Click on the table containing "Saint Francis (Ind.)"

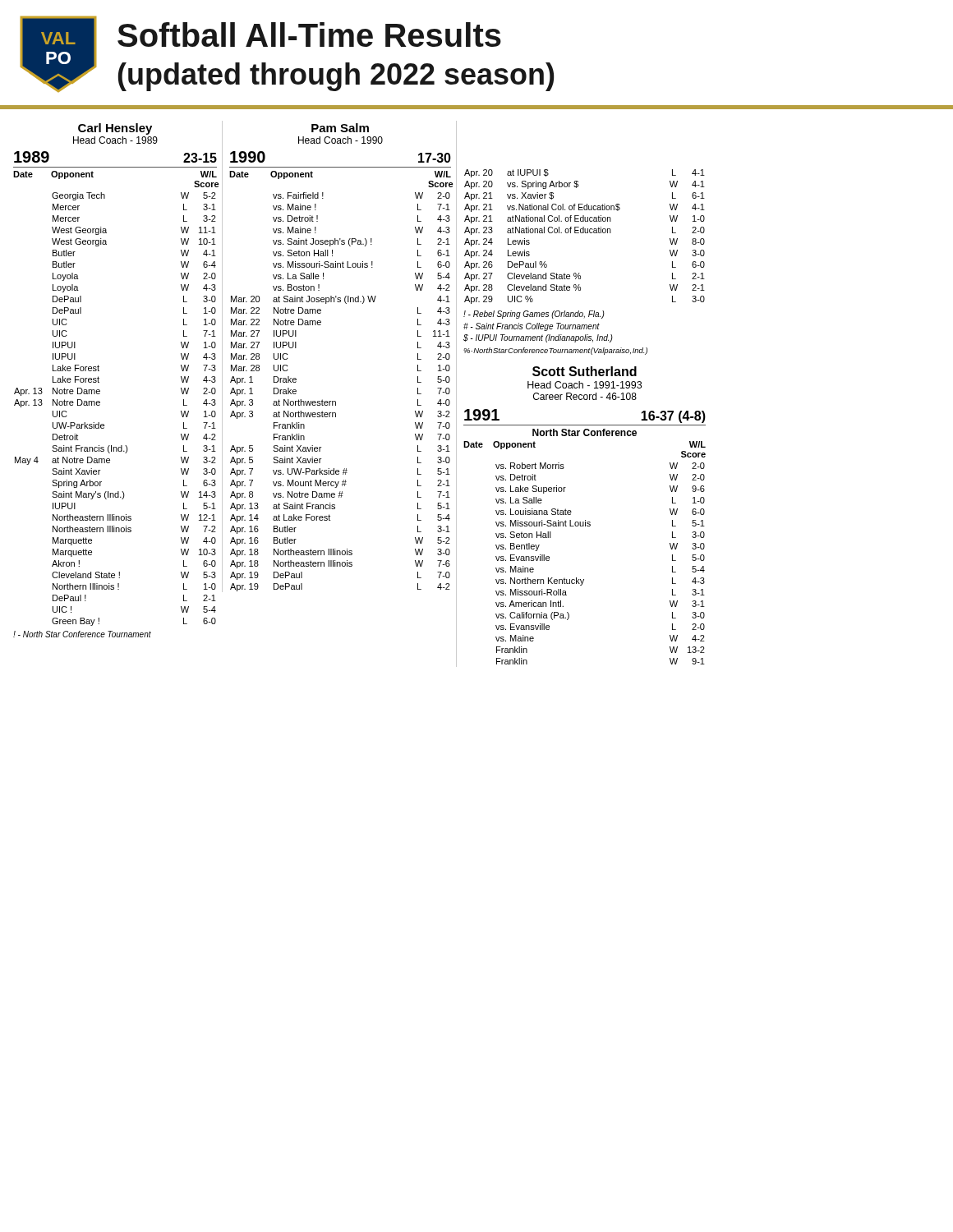[x=118, y=380]
